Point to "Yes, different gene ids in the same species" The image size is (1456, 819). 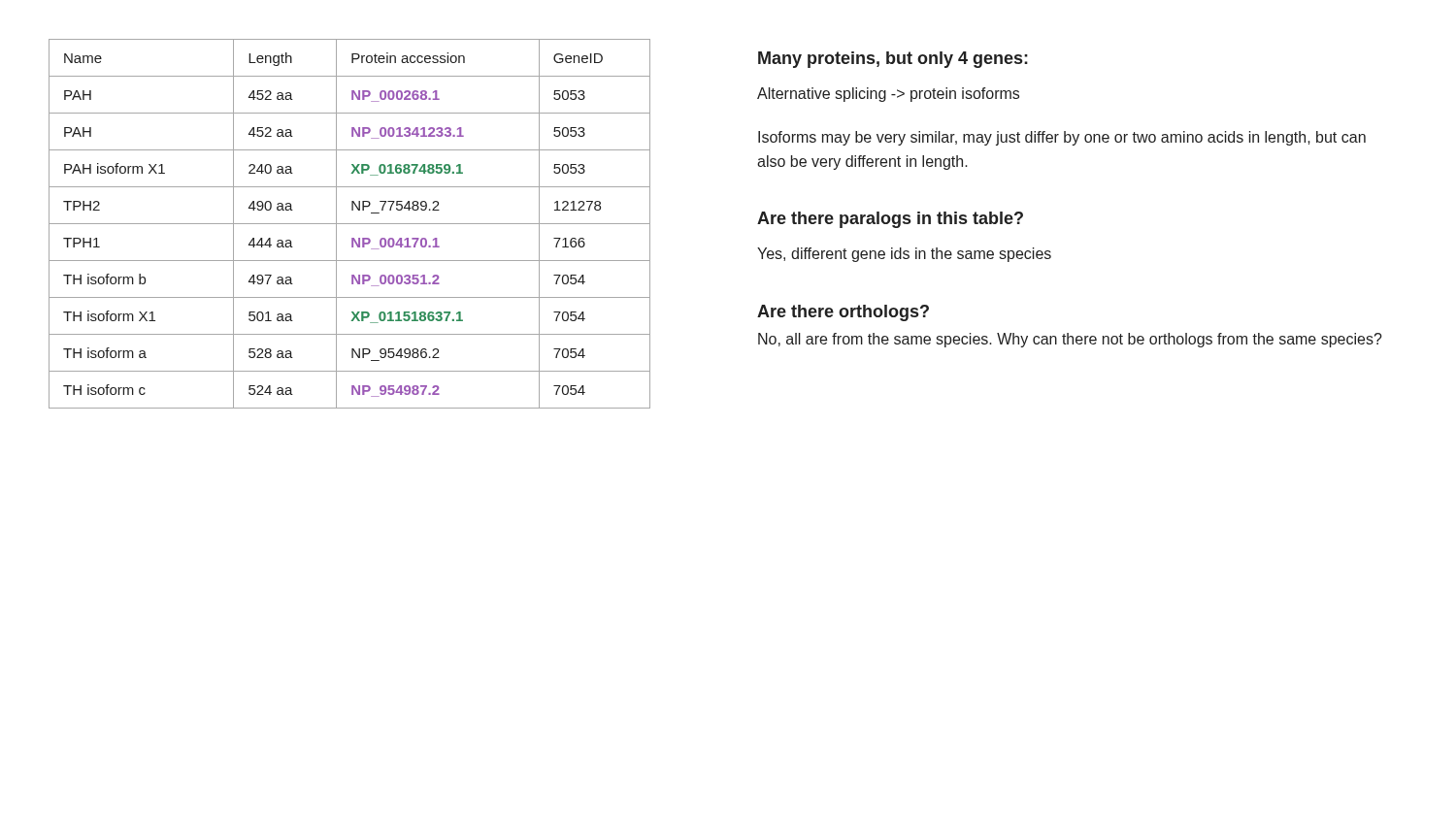pyautogui.click(x=904, y=254)
